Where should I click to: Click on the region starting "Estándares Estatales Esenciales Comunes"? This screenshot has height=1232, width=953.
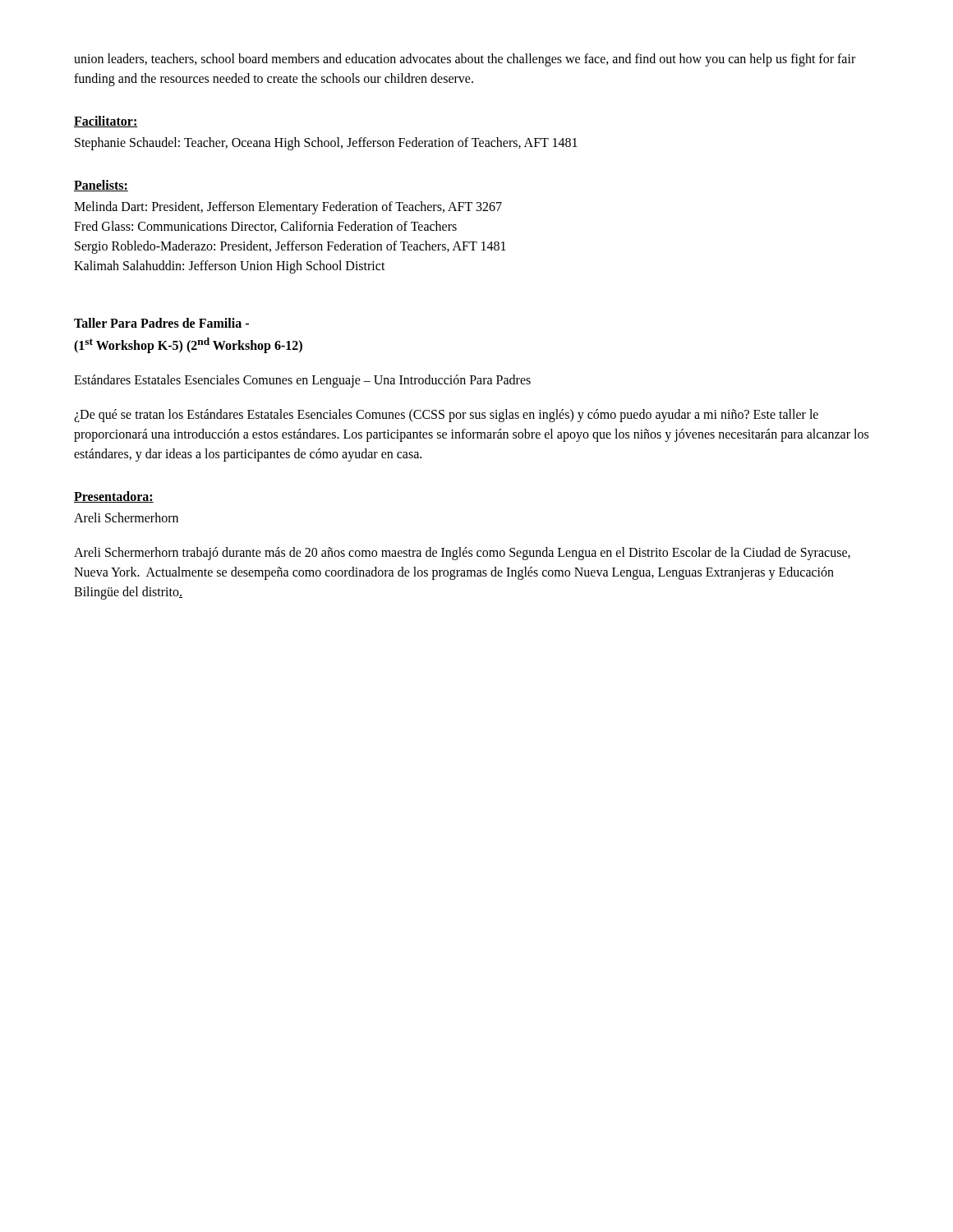coord(302,380)
